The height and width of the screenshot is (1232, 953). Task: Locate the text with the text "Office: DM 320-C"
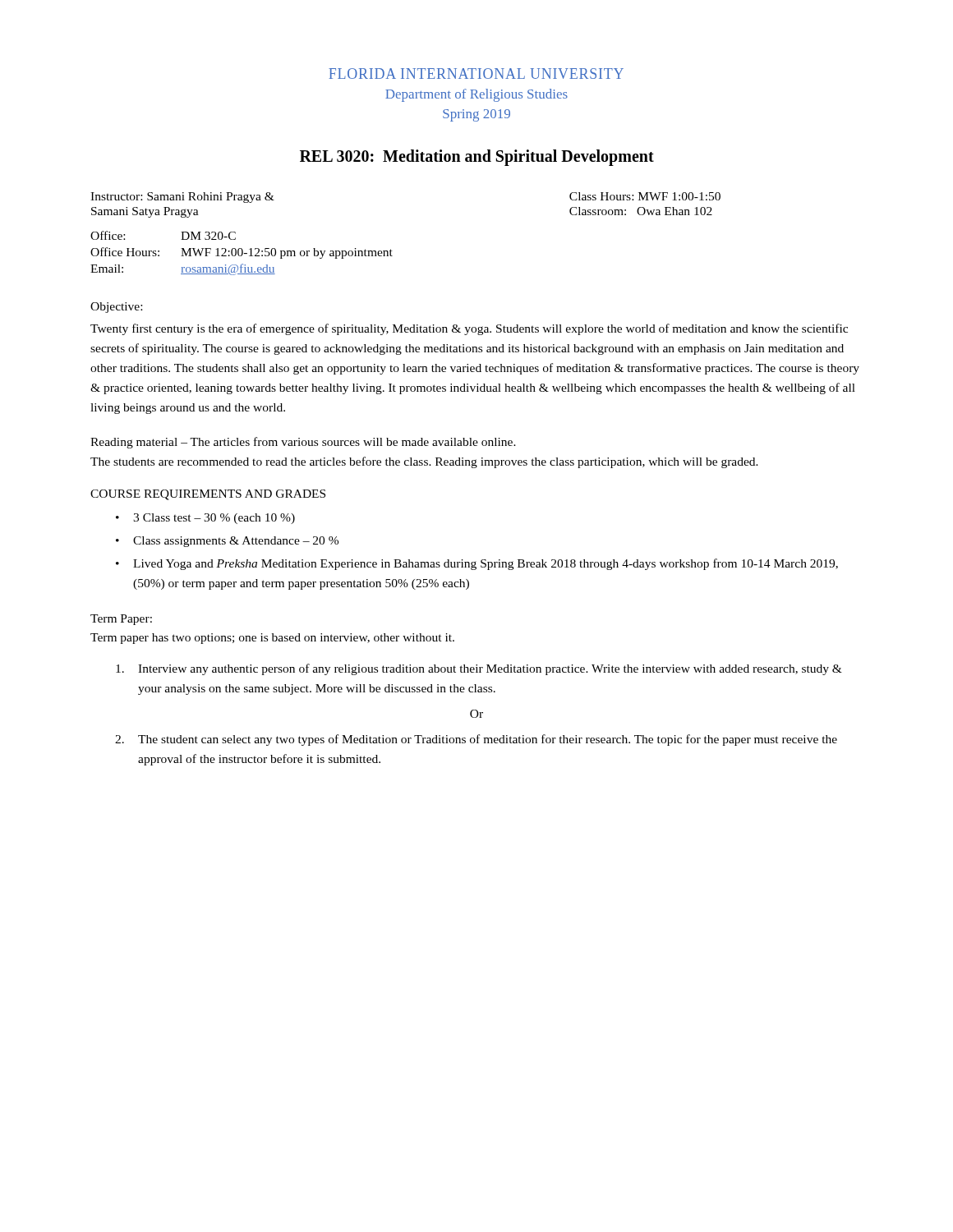(x=110, y=235)
